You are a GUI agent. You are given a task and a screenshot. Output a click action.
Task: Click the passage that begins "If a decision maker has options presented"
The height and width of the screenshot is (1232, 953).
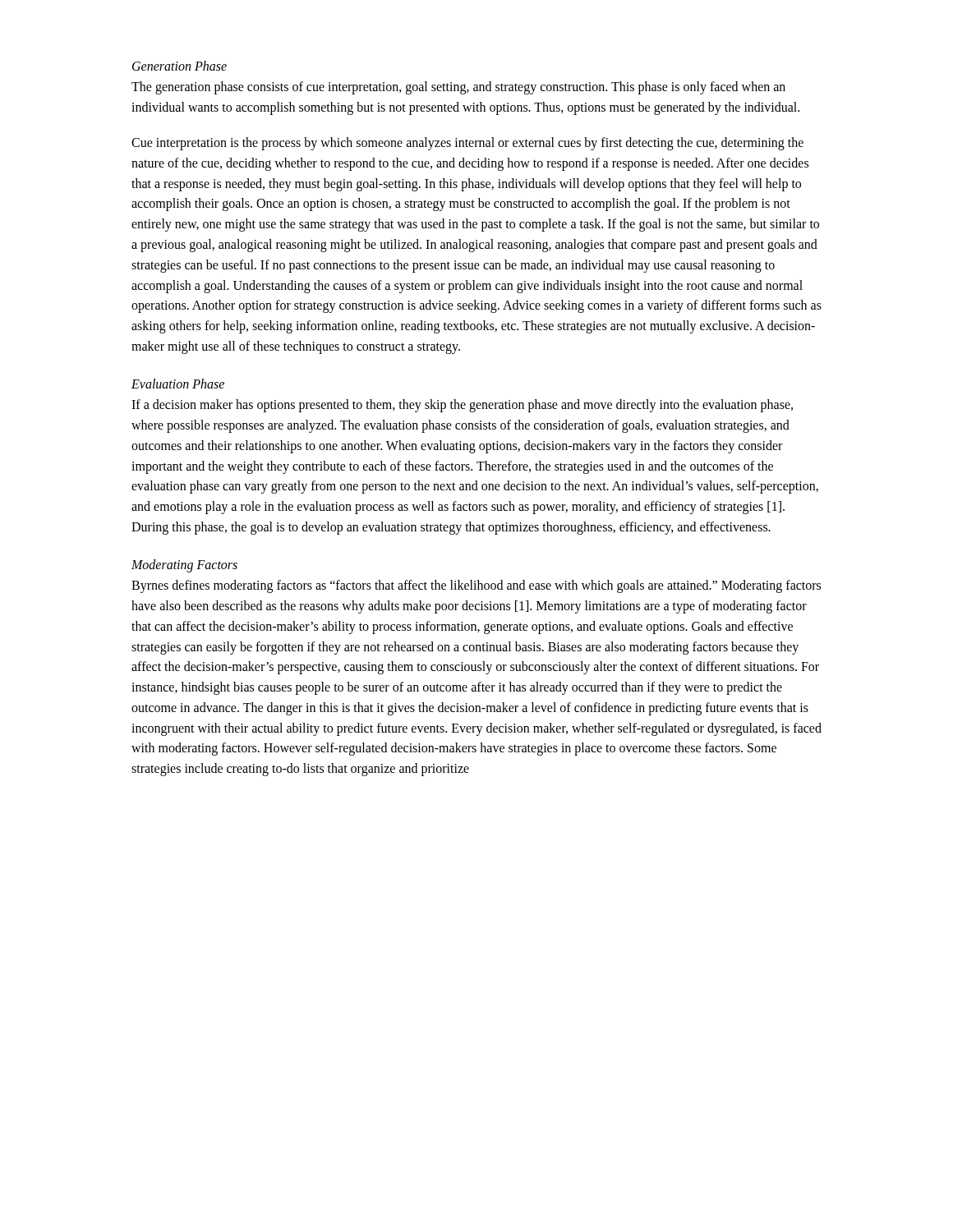tap(475, 466)
